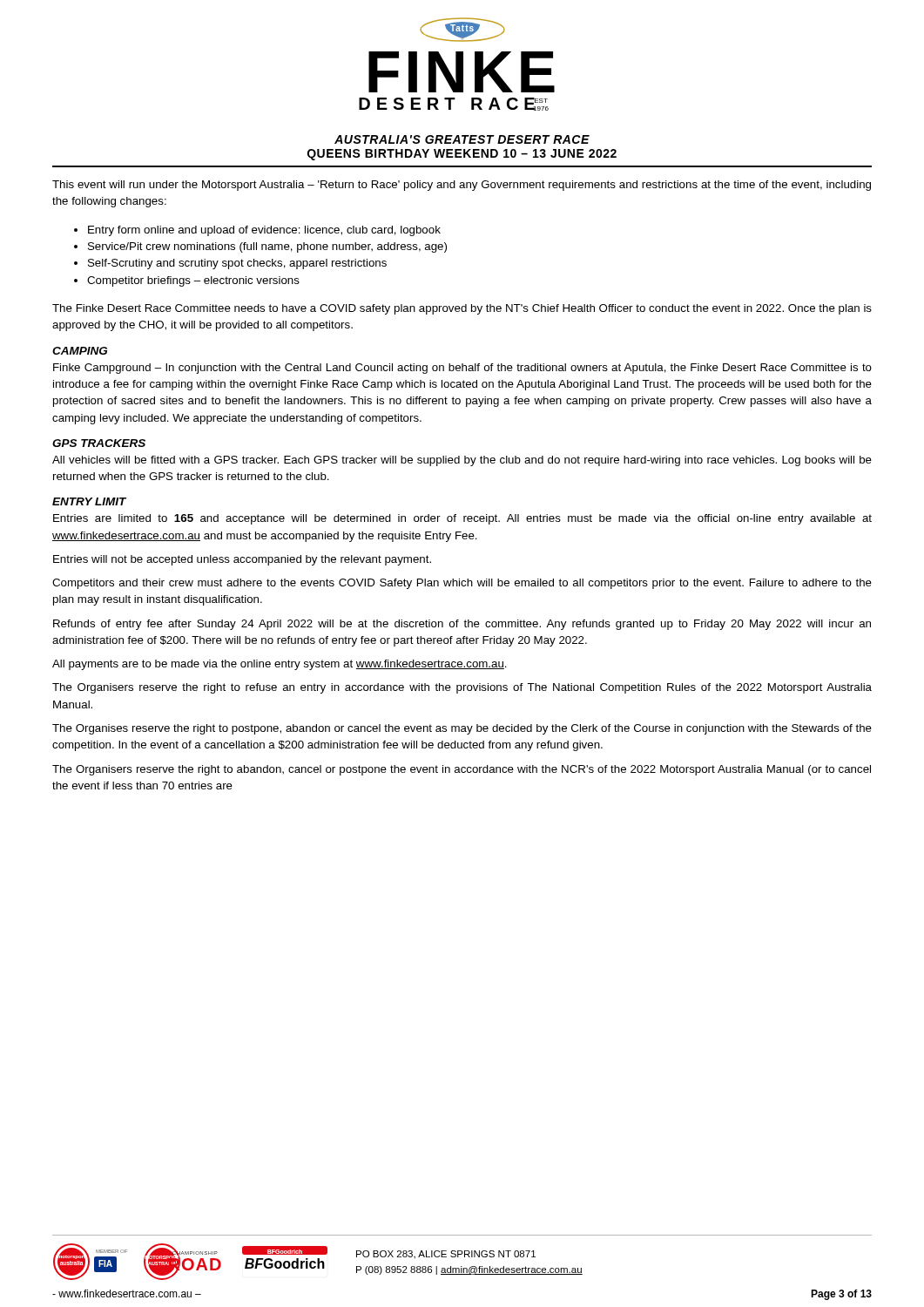The height and width of the screenshot is (1307, 924).
Task: Find the text block that reads "This event will run under the Motorsport Australia"
Action: 462,186
